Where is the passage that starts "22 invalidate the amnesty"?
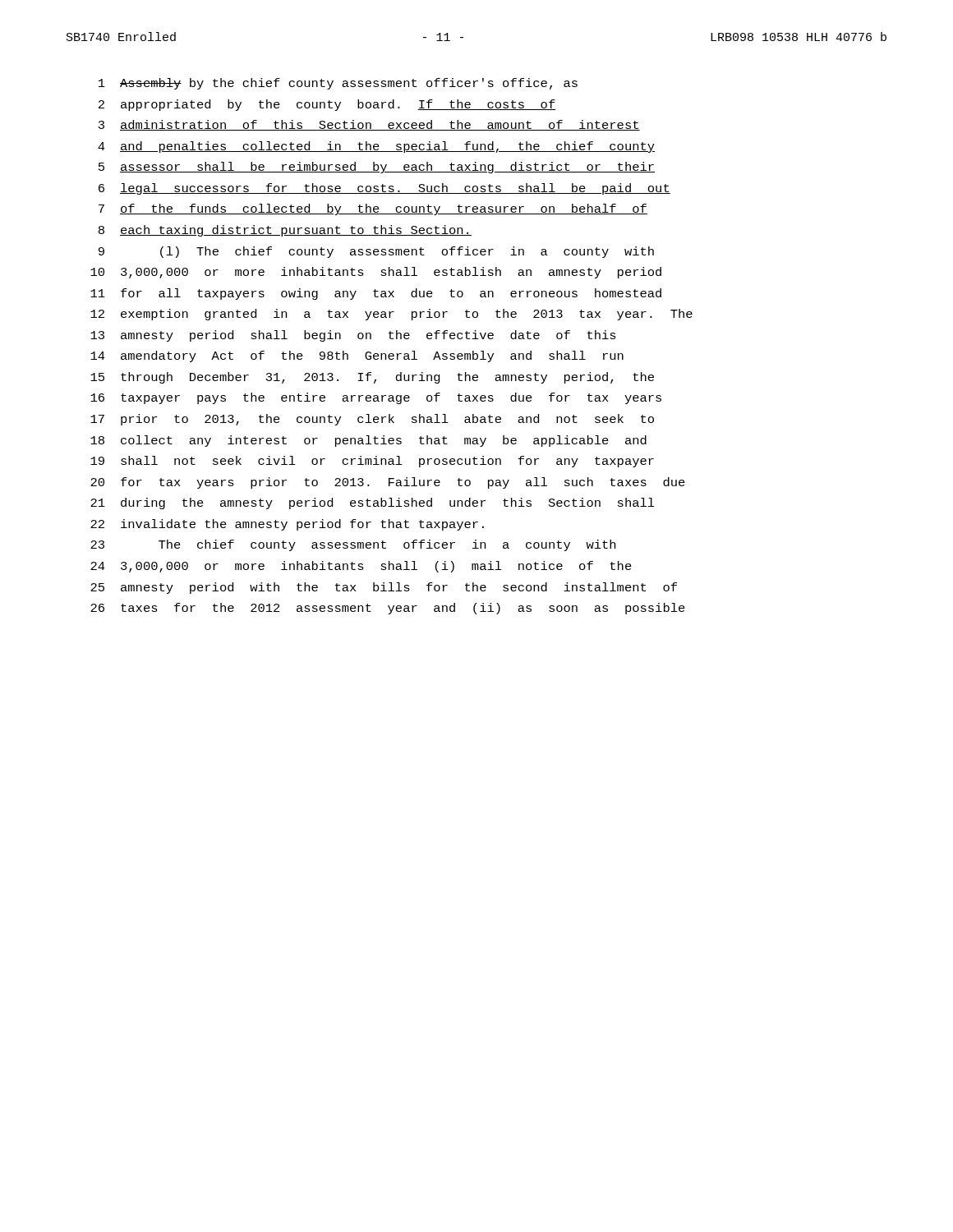Viewport: 953px width, 1232px height. (x=476, y=525)
